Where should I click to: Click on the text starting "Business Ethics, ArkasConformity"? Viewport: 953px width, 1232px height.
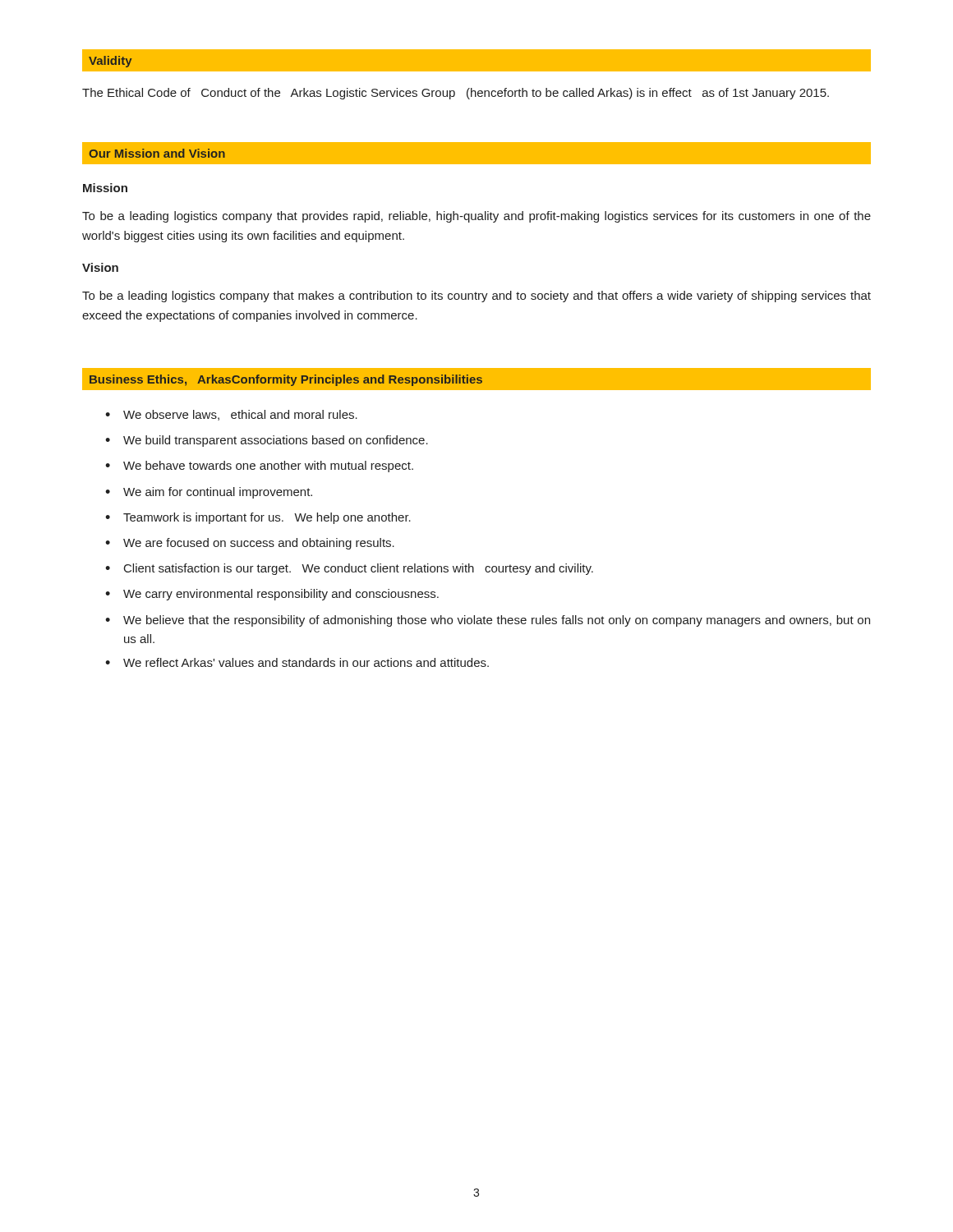[x=286, y=379]
